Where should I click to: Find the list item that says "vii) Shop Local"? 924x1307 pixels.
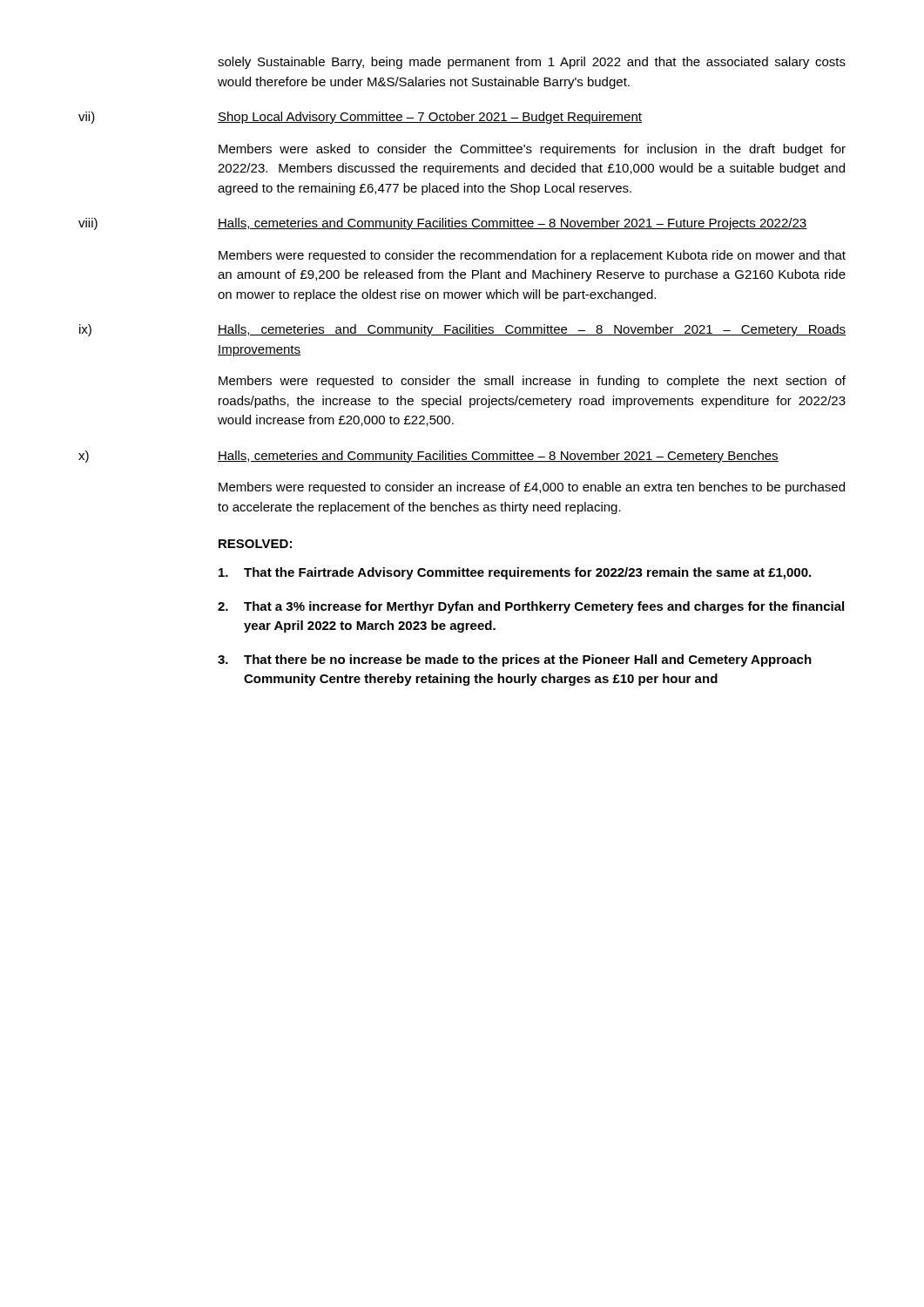(462, 120)
